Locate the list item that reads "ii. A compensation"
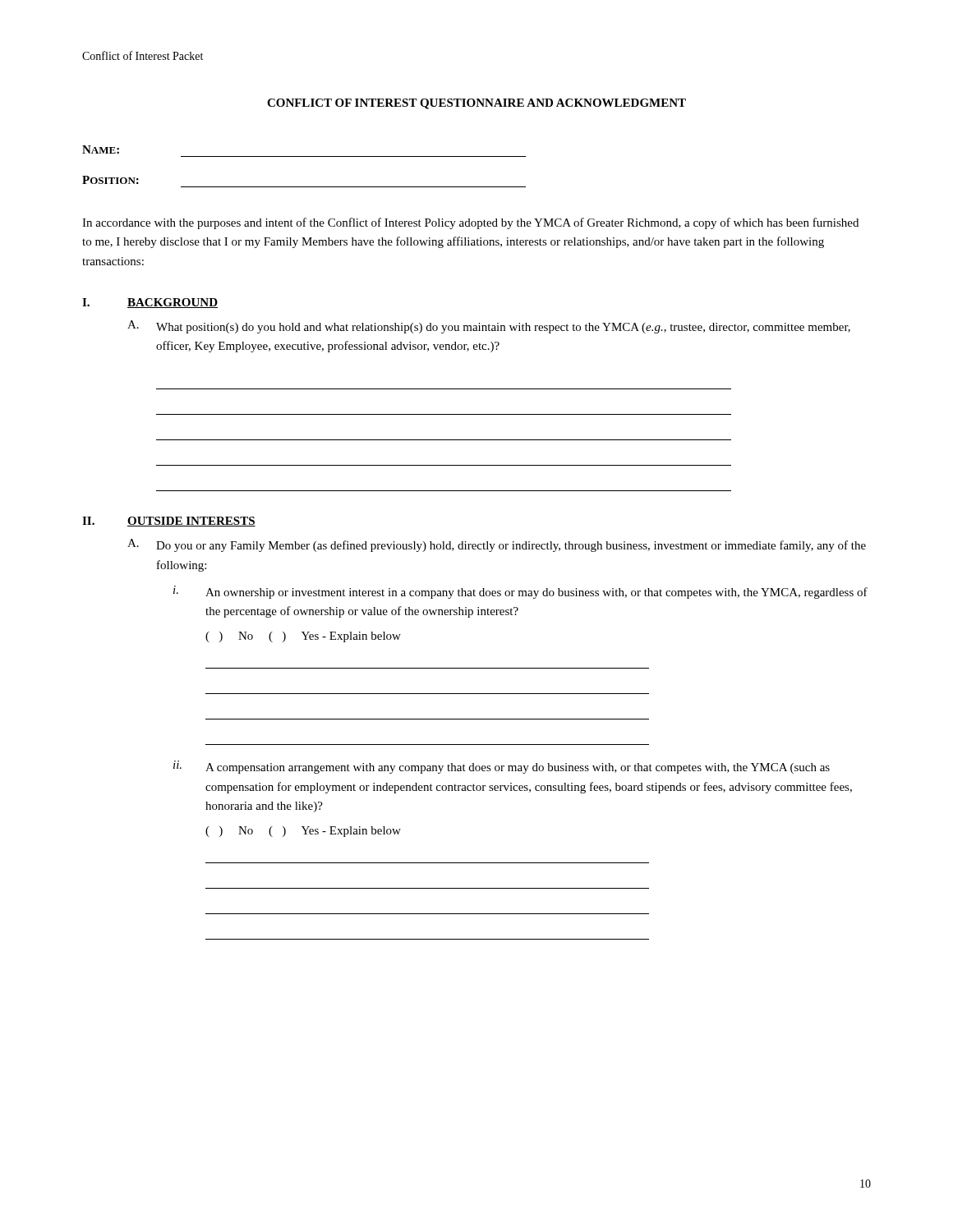This screenshot has width=953, height=1232. 522,787
